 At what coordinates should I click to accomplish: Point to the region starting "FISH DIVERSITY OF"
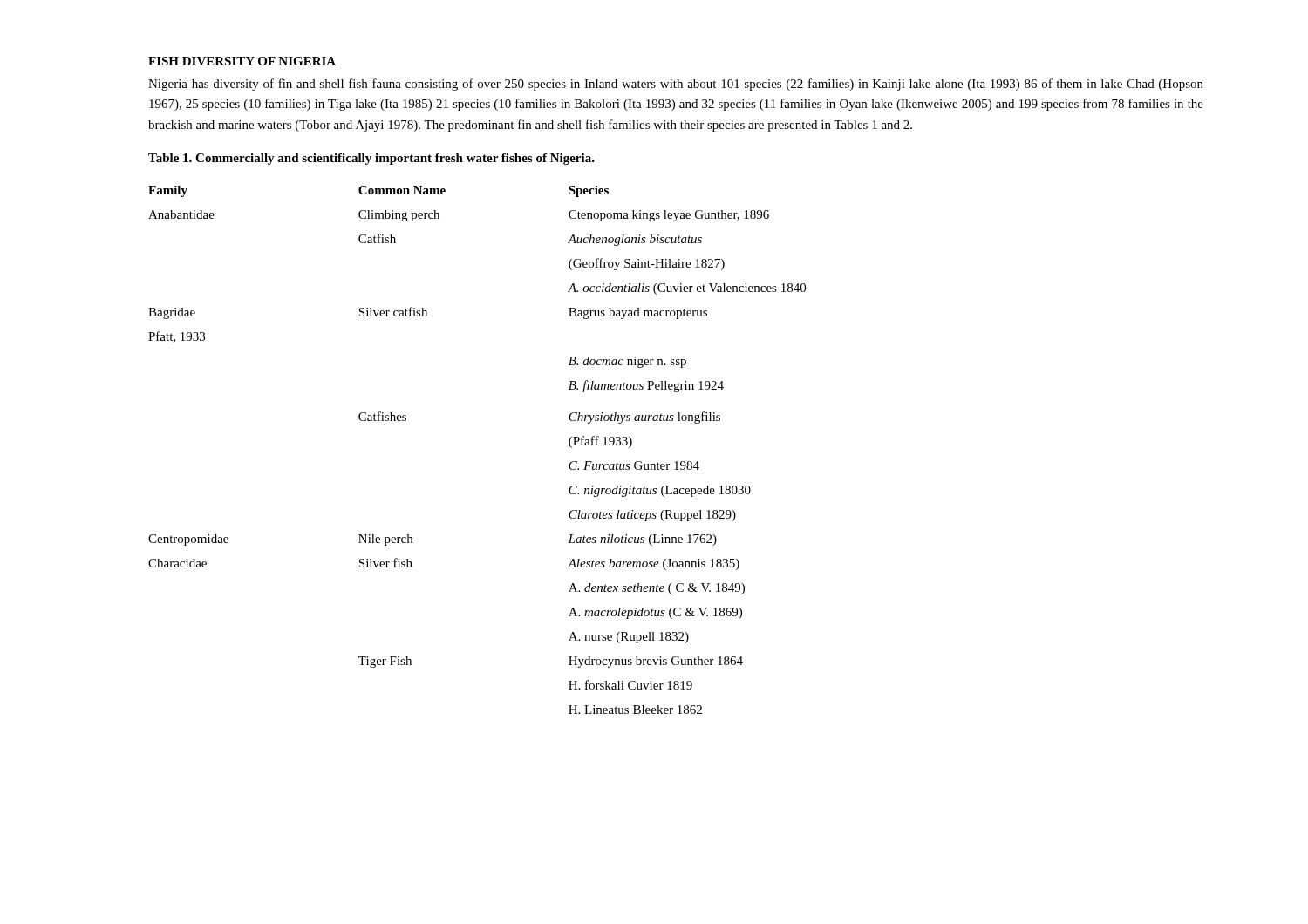click(x=242, y=61)
